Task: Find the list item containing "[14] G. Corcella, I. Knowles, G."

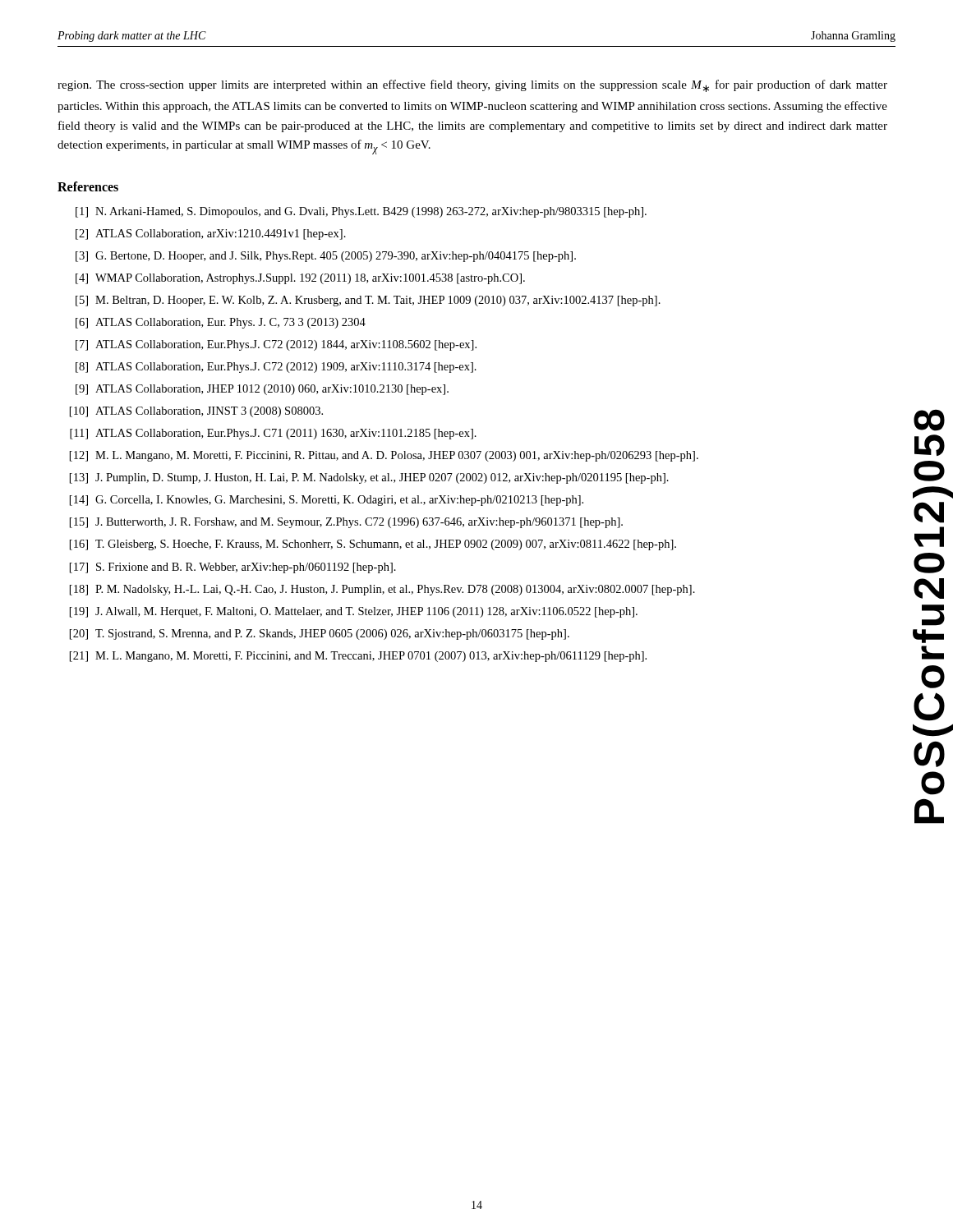Action: [472, 500]
